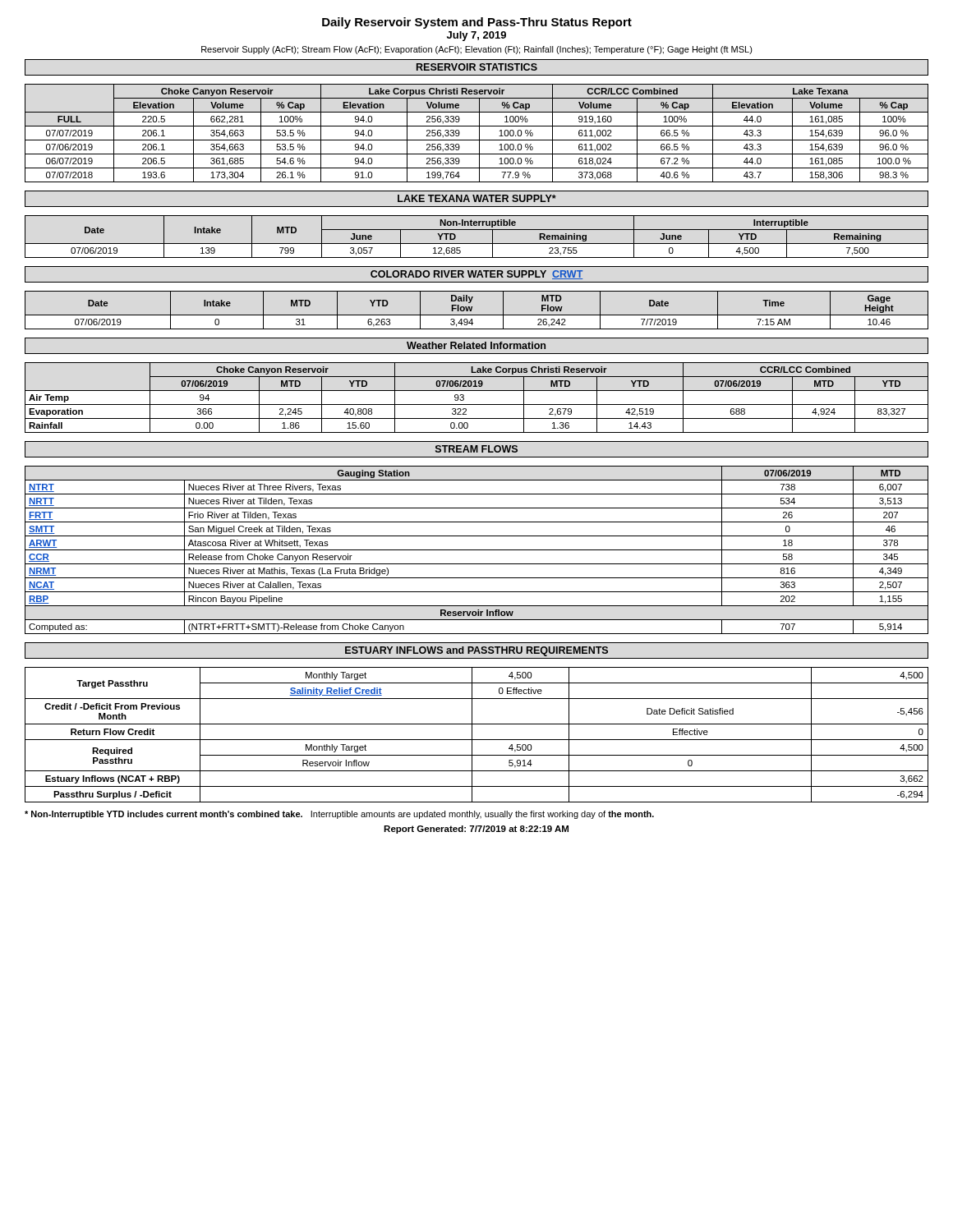
Task: Find the text block starting "STREAM FLOWS"
Action: [476, 449]
